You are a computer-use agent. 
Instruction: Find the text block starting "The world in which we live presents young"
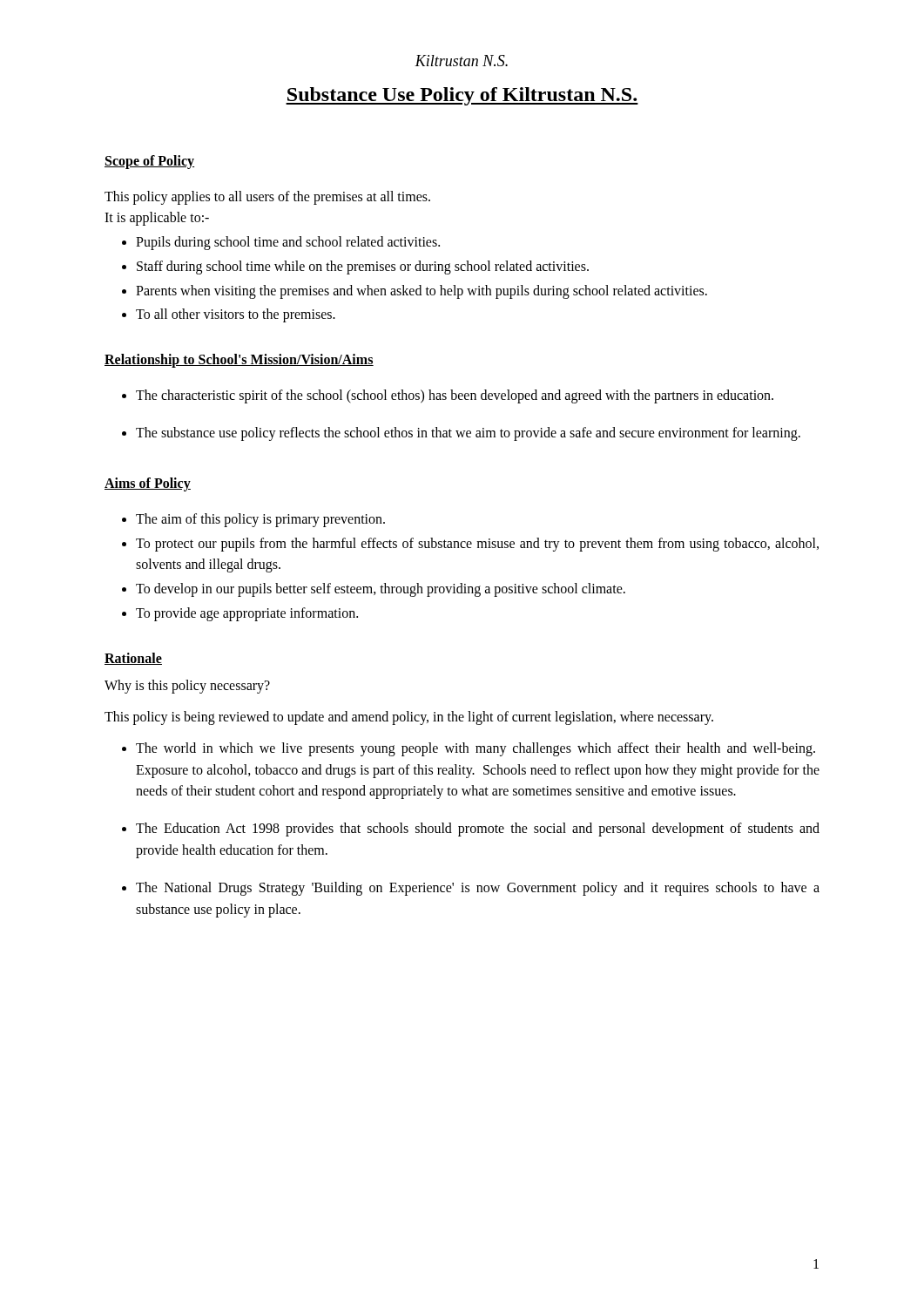(478, 769)
